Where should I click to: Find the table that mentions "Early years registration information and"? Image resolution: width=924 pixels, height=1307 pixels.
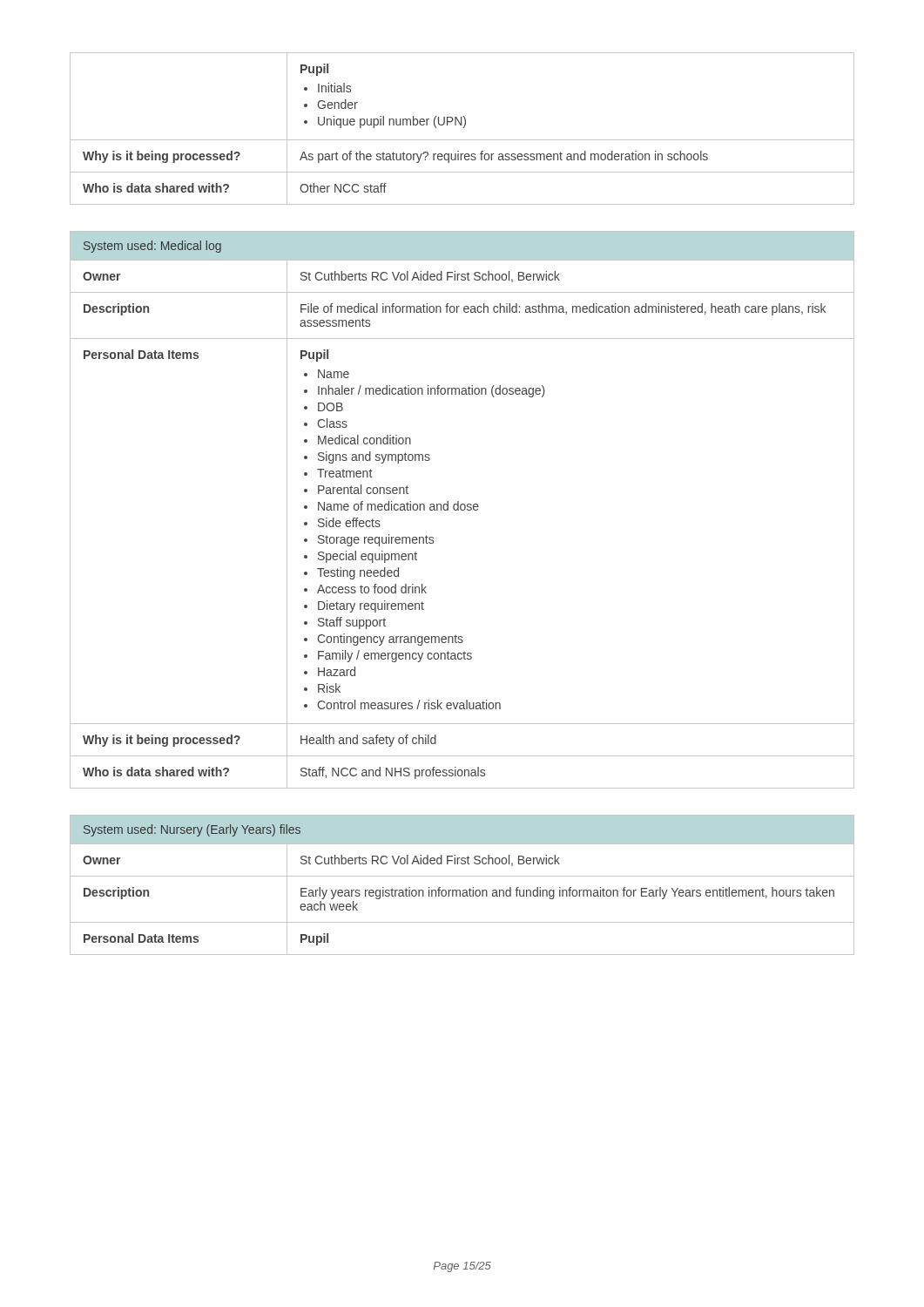(462, 885)
